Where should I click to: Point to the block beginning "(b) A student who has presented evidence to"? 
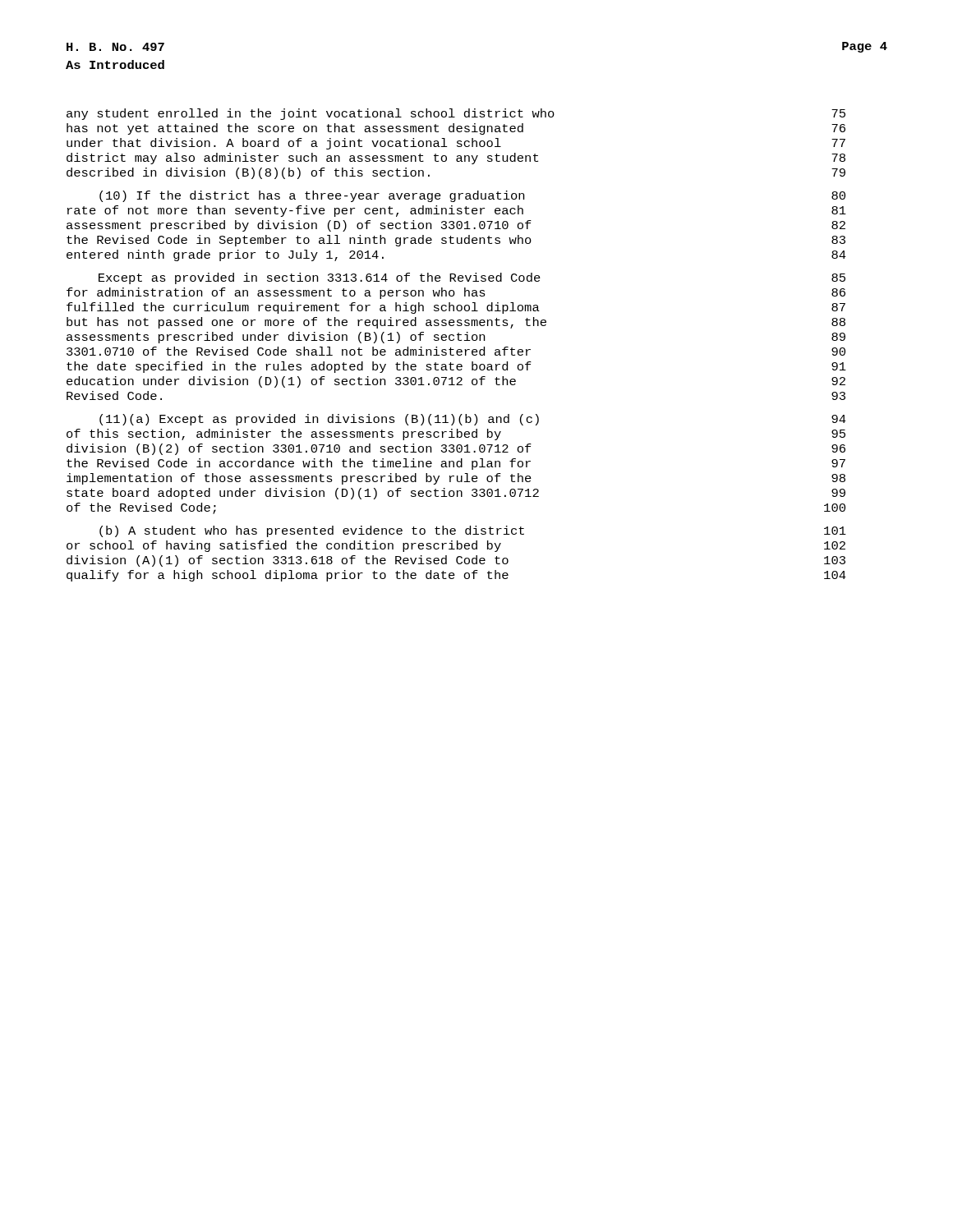(456, 554)
